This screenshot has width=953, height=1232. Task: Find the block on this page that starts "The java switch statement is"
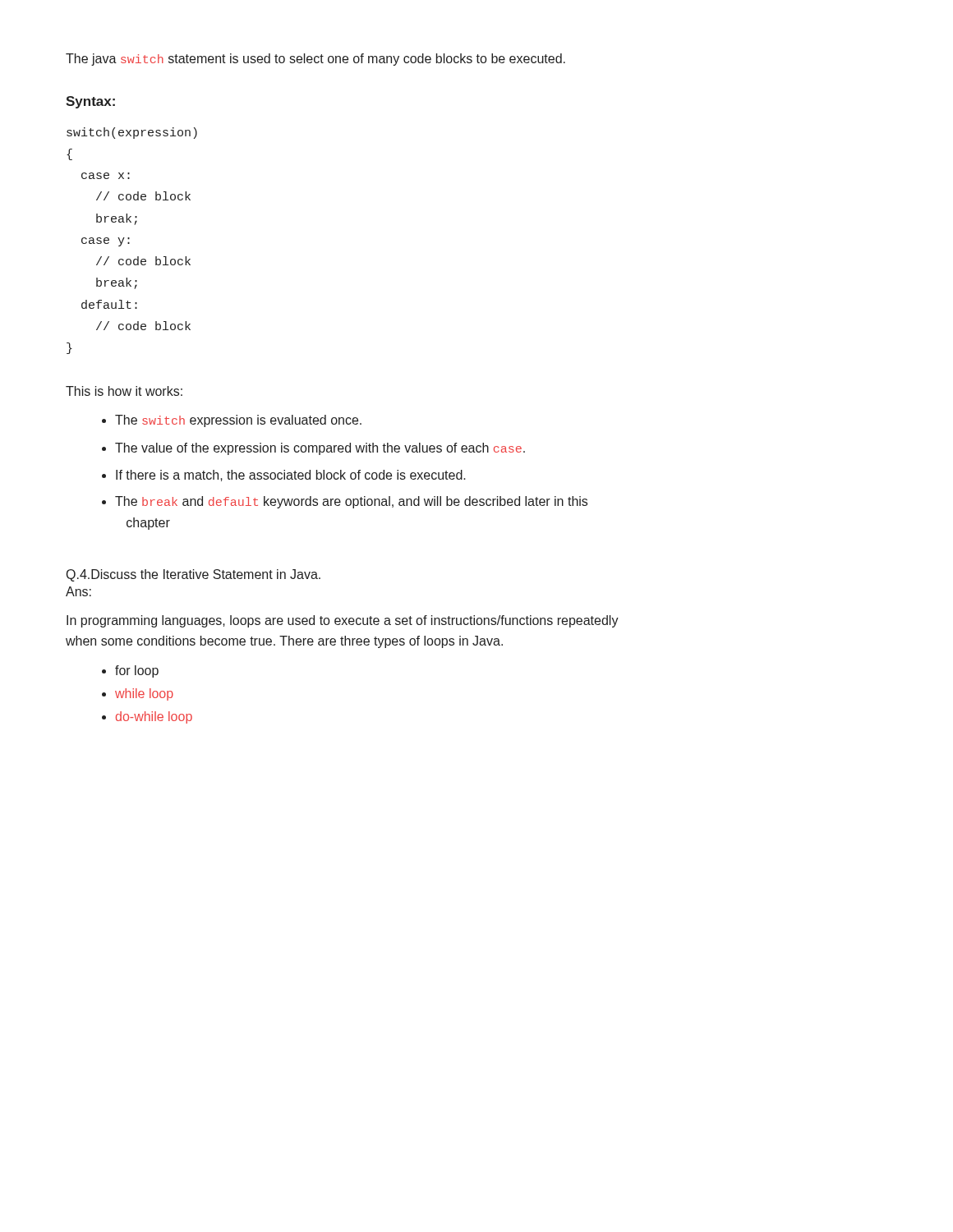[316, 60]
